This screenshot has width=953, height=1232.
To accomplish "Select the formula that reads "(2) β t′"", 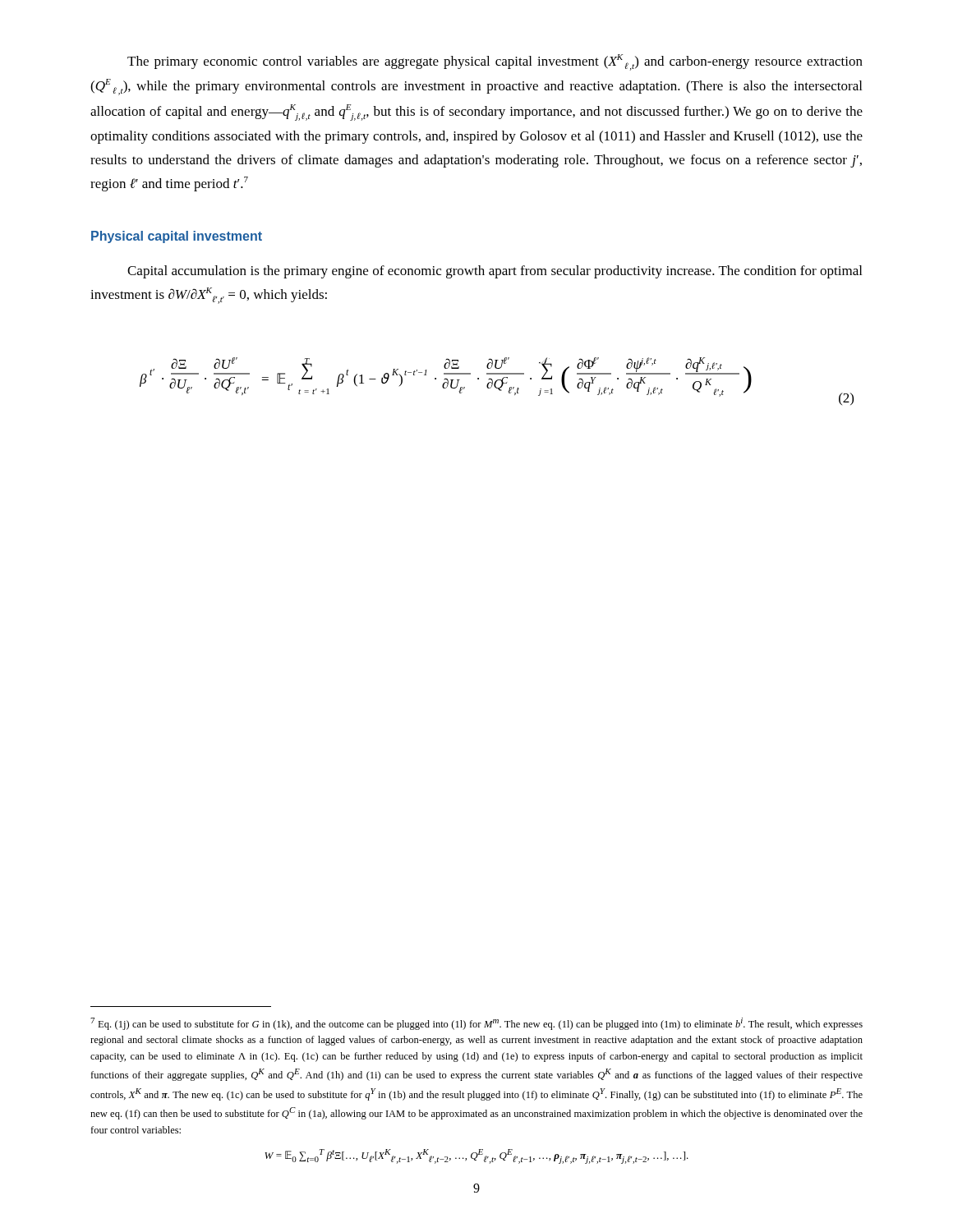I will pos(476,398).
